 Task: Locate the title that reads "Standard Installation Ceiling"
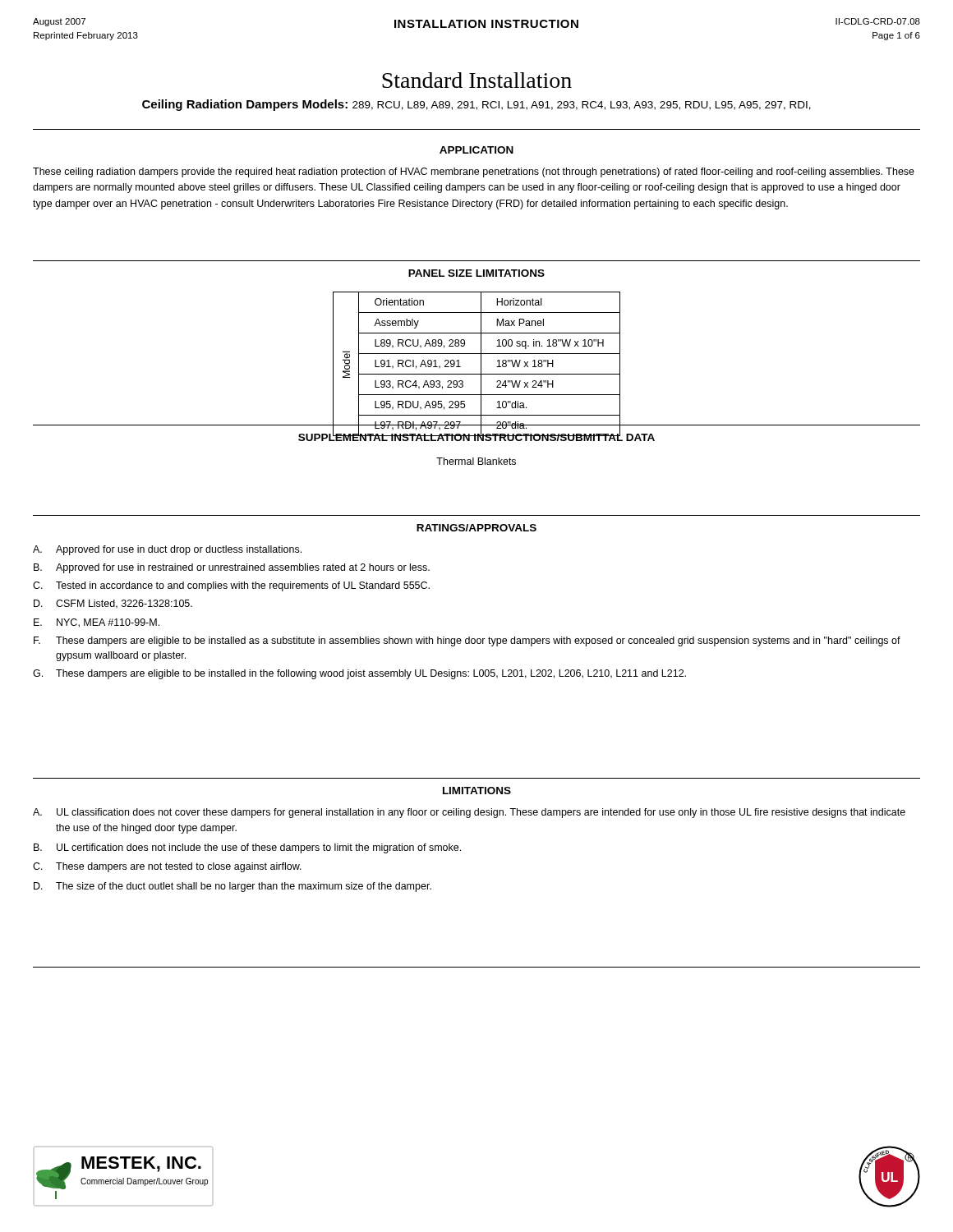(x=476, y=89)
